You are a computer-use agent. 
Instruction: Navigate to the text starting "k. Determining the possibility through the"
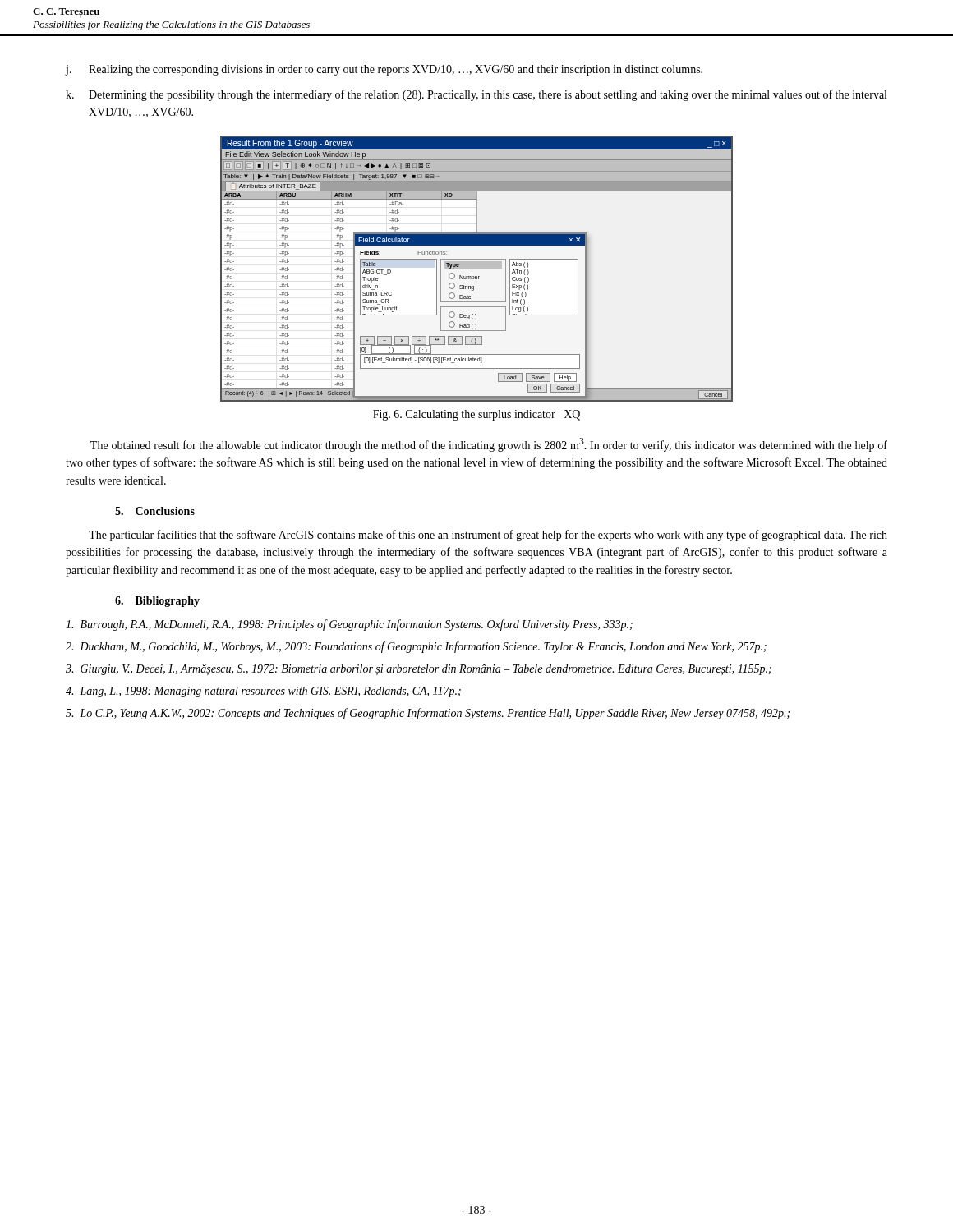pos(476,103)
